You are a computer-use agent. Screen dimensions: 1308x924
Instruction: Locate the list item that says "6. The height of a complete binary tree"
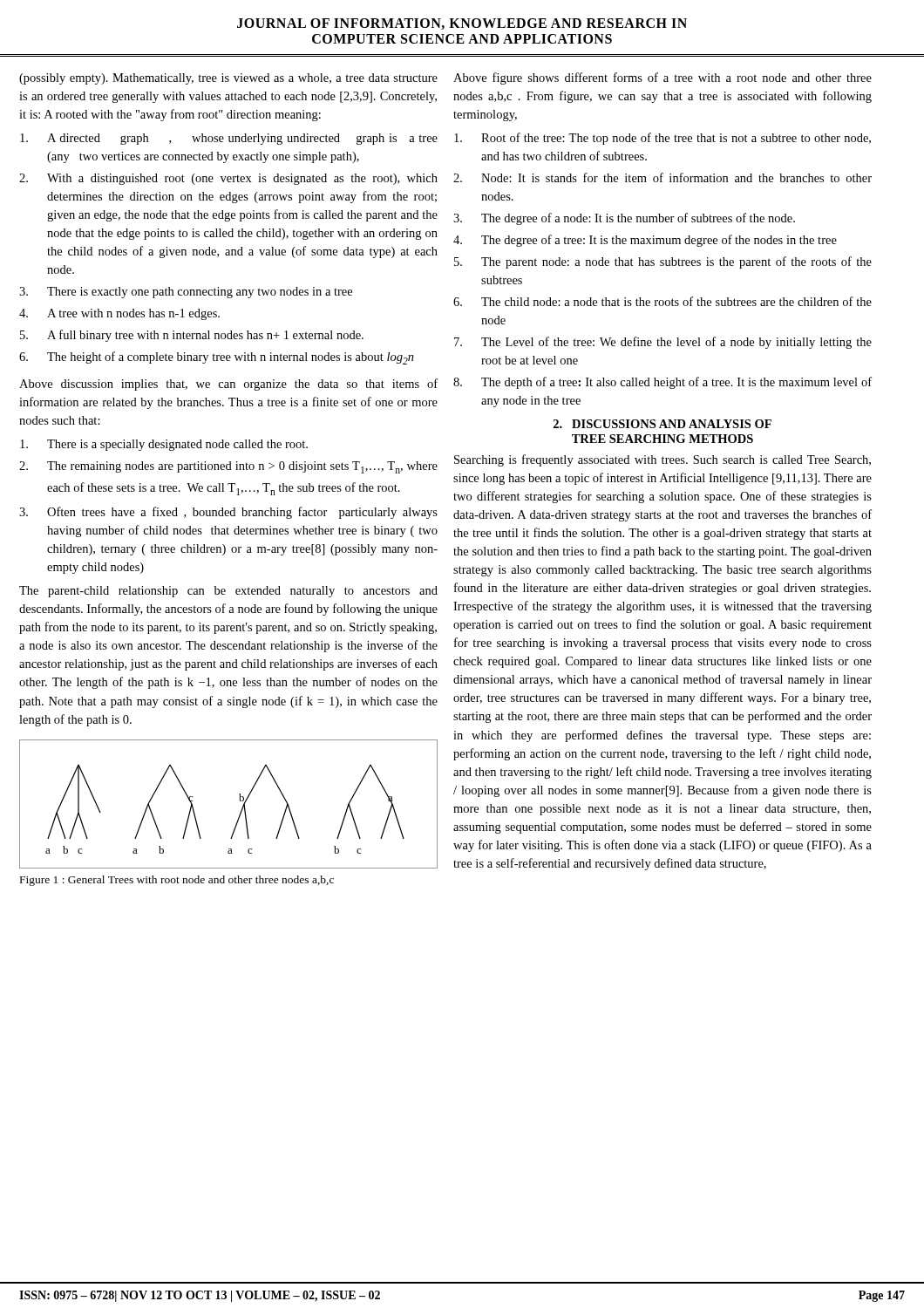[x=228, y=359]
